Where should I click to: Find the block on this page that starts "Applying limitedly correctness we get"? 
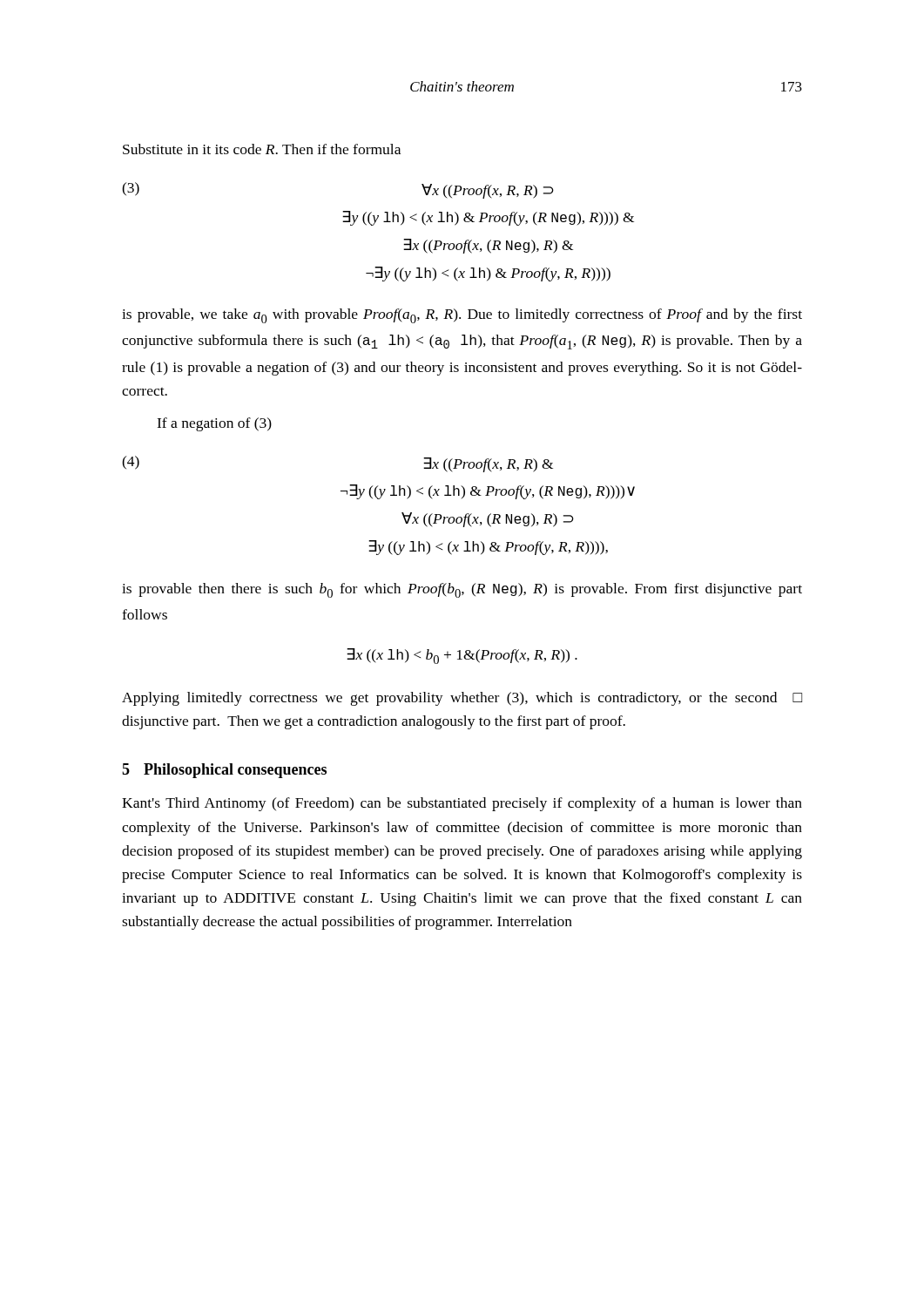[x=462, y=710]
